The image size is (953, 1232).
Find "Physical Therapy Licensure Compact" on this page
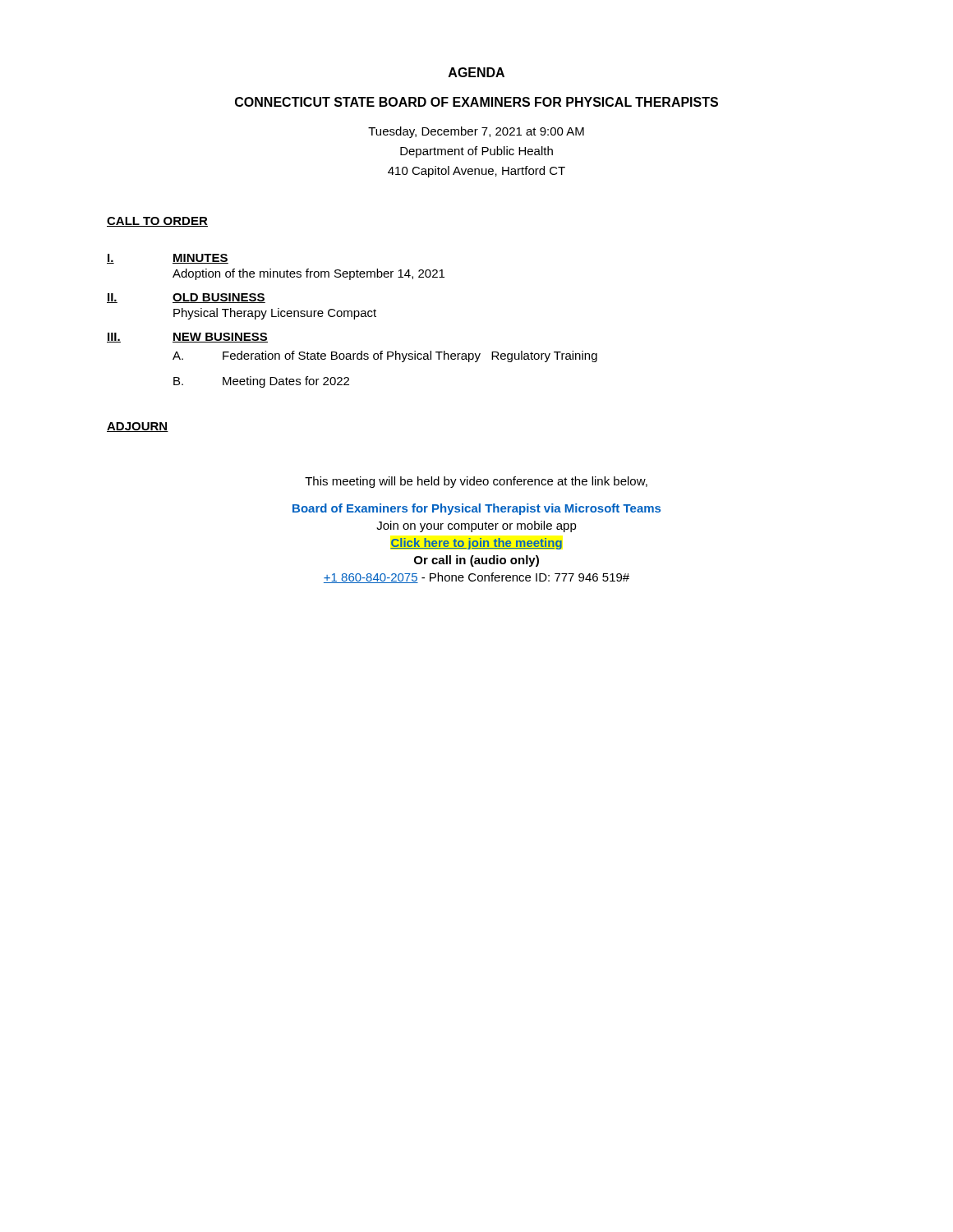click(x=274, y=312)
